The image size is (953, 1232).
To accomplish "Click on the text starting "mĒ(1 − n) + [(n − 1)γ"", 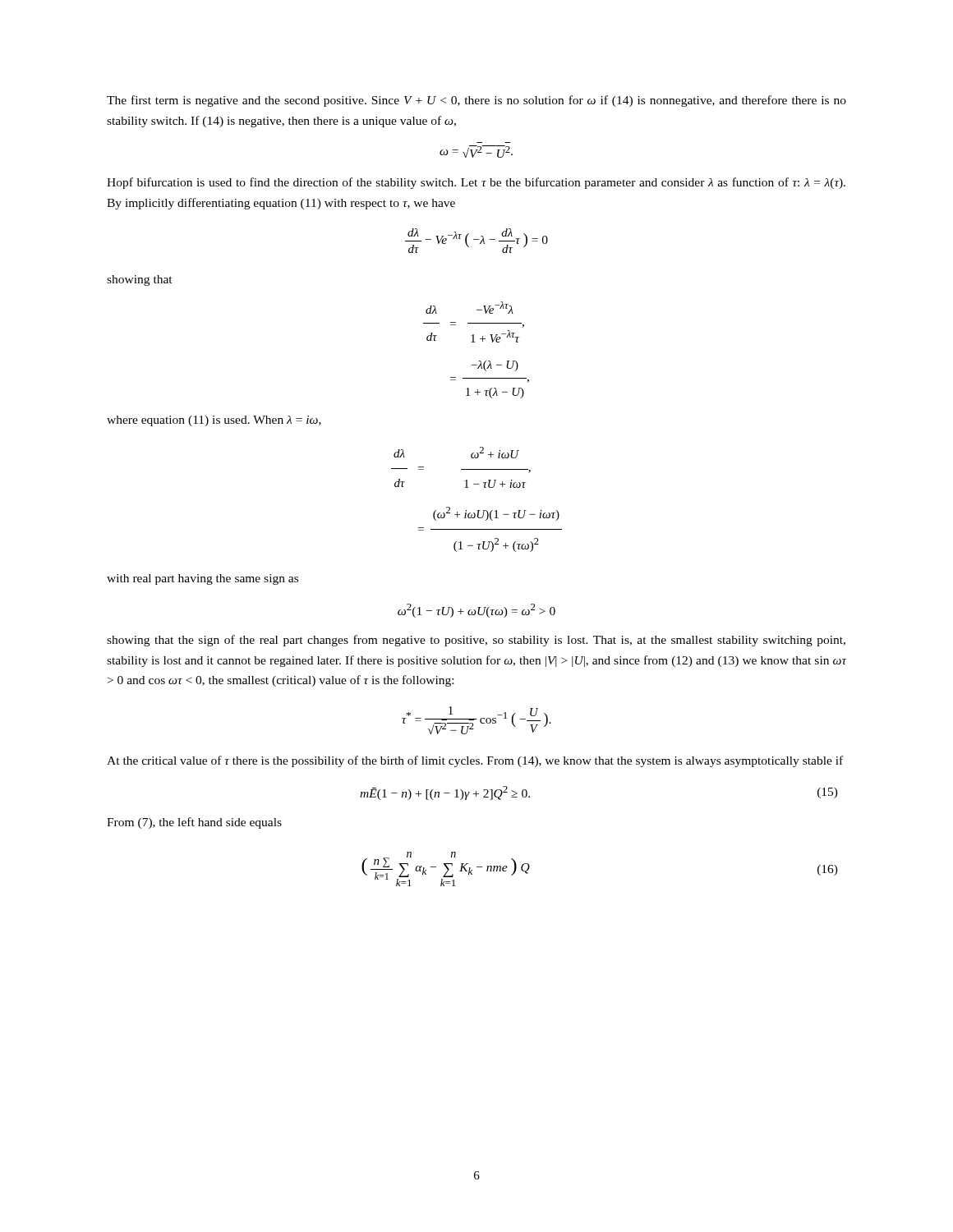I will (472, 792).
